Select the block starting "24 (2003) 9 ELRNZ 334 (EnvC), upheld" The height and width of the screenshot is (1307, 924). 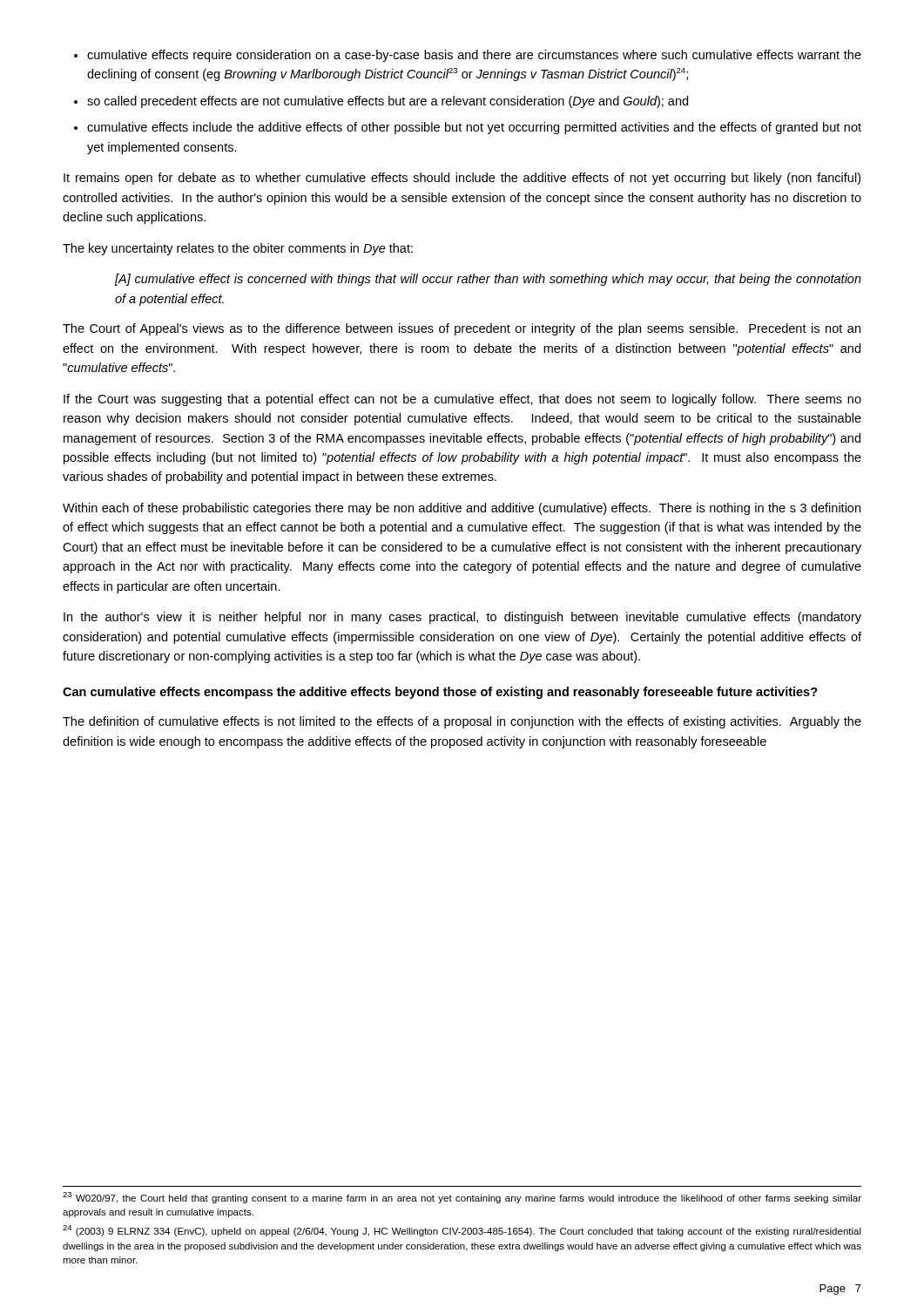[462, 1245]
